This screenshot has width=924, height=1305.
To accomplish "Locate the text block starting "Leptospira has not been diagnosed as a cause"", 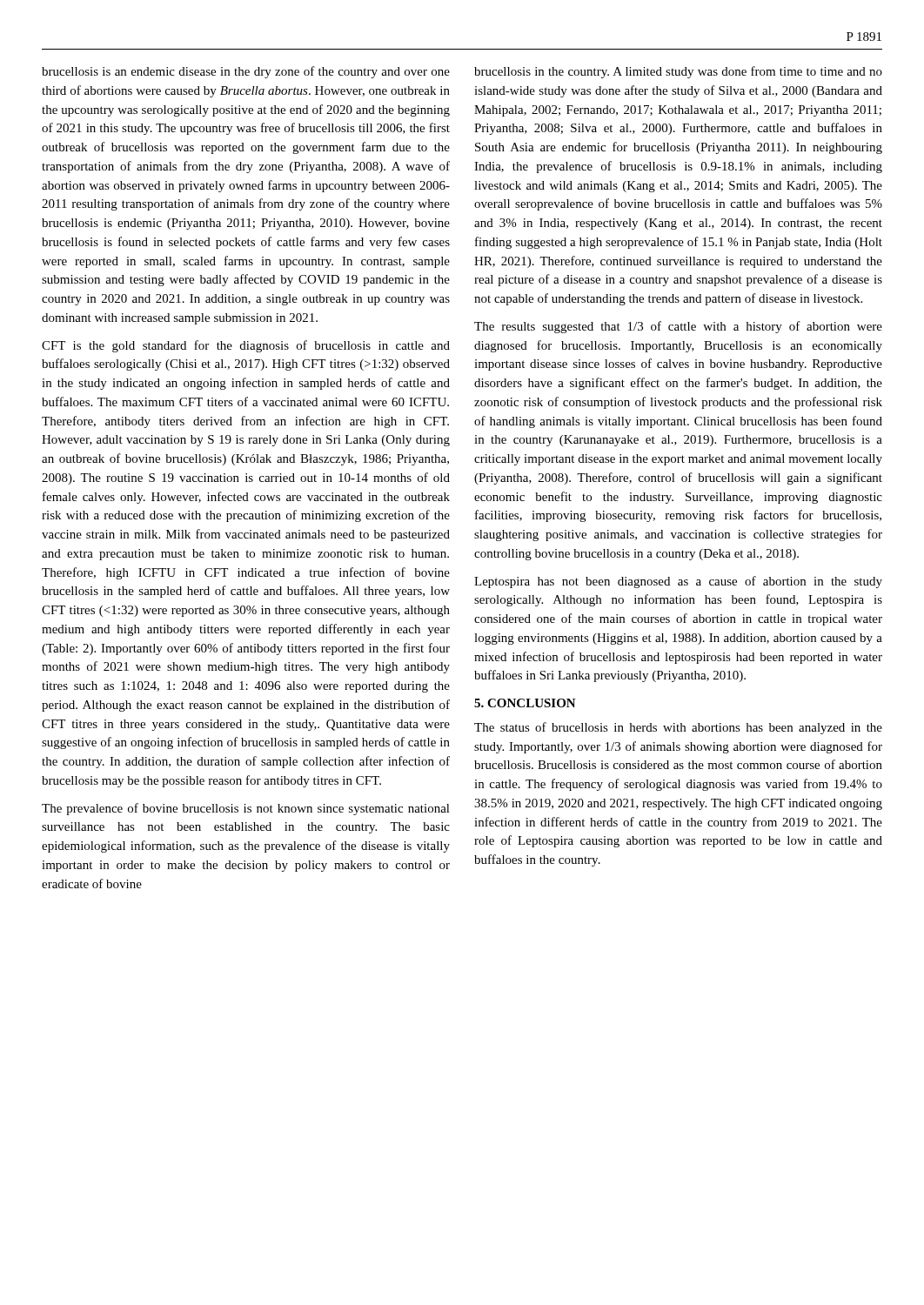I will (678, 629).
